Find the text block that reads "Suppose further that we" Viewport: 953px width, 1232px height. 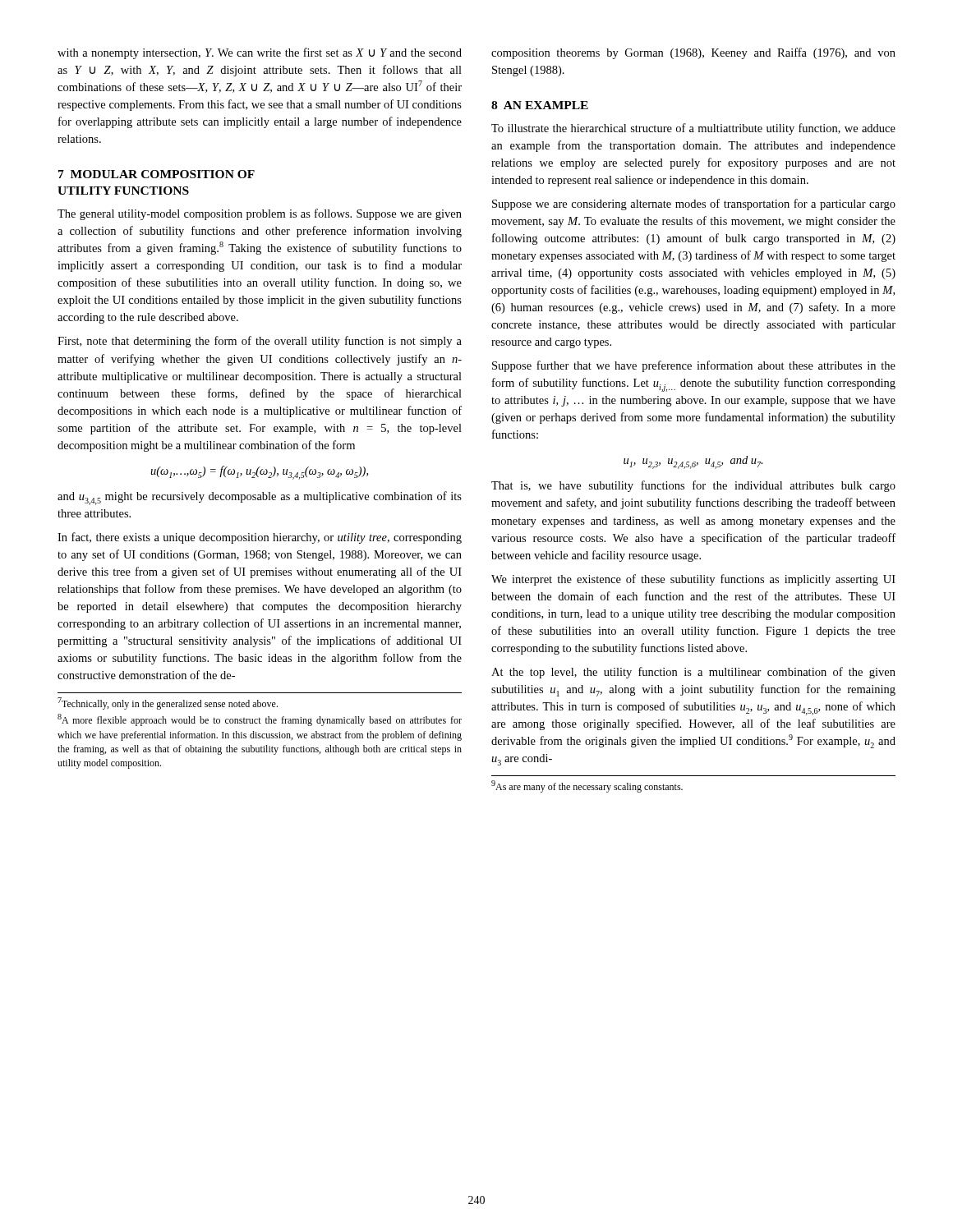click(693, 401)
